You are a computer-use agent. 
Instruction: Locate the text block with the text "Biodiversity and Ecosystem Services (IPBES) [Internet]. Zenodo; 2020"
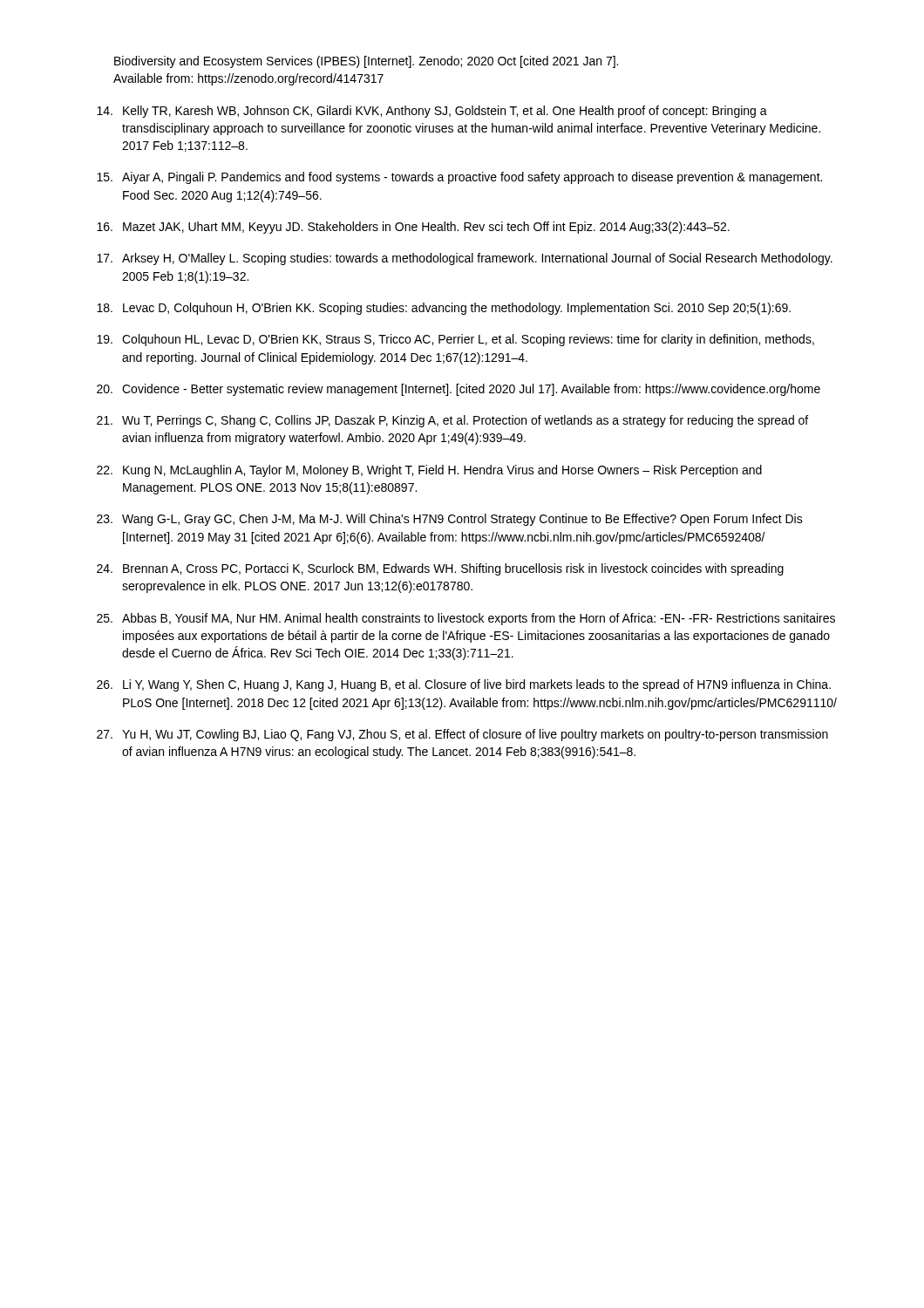366,70
